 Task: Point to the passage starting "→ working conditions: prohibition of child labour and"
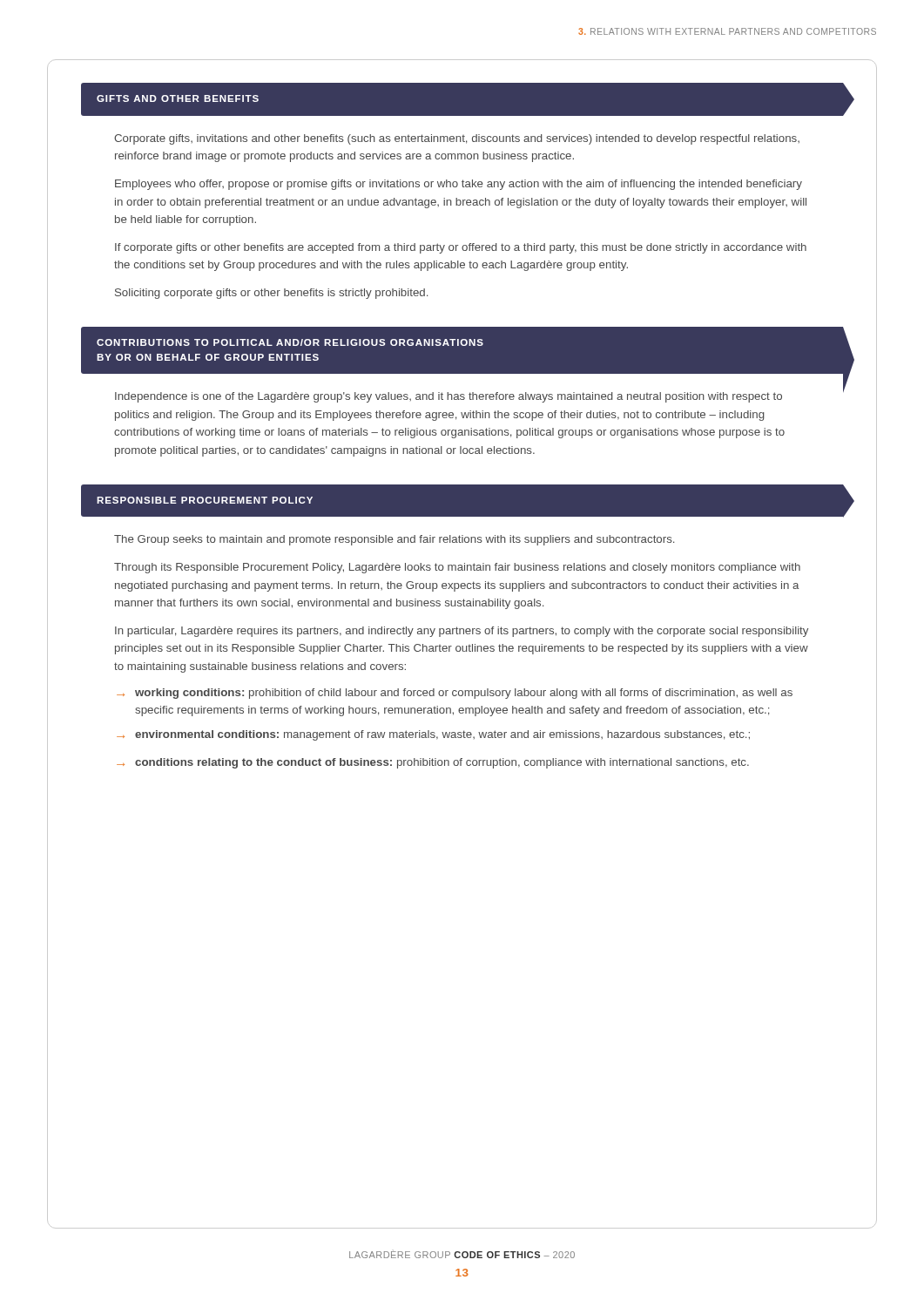[462, 702]
